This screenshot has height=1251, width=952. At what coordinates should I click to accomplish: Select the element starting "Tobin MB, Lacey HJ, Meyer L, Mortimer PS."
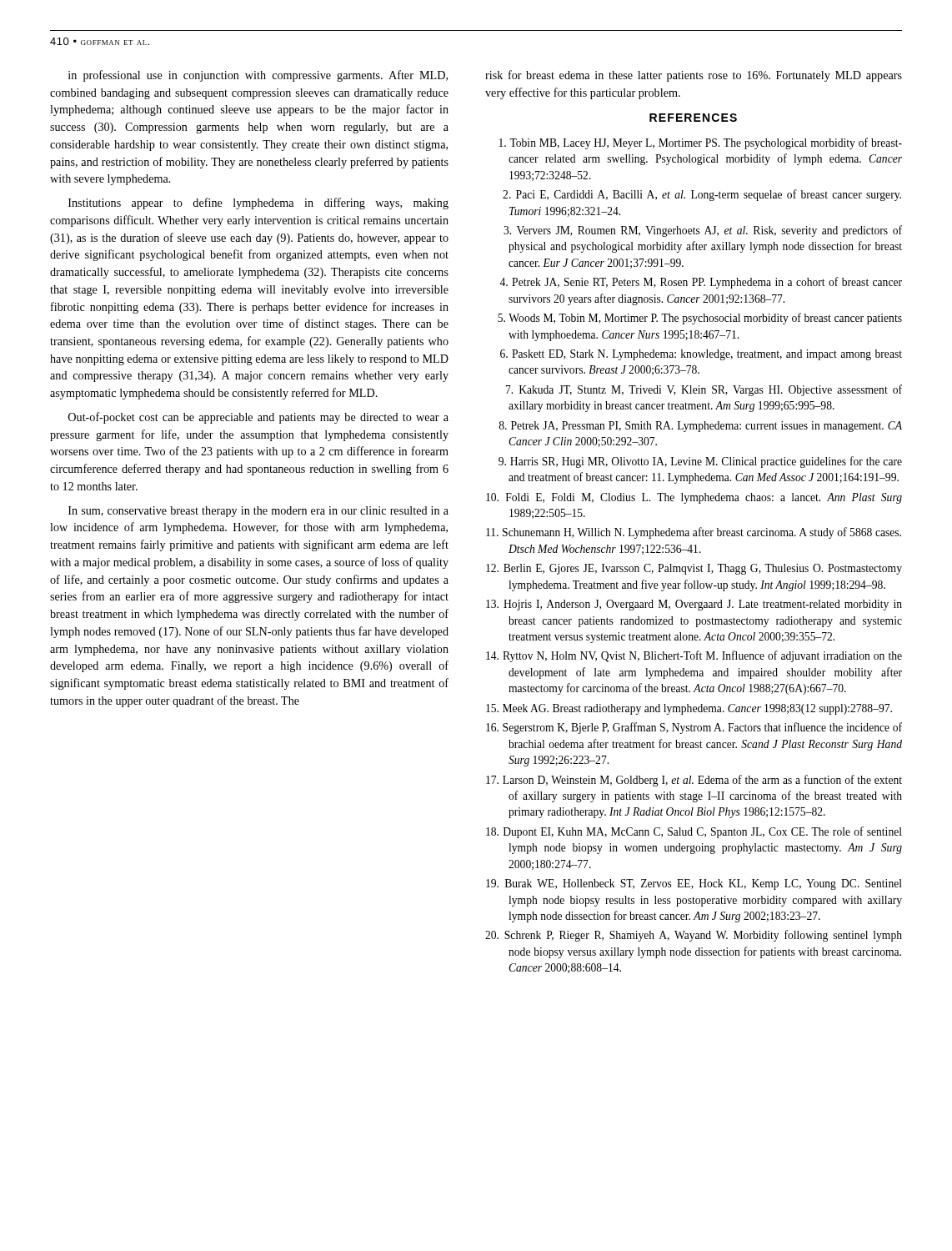[x=694, y=159]
